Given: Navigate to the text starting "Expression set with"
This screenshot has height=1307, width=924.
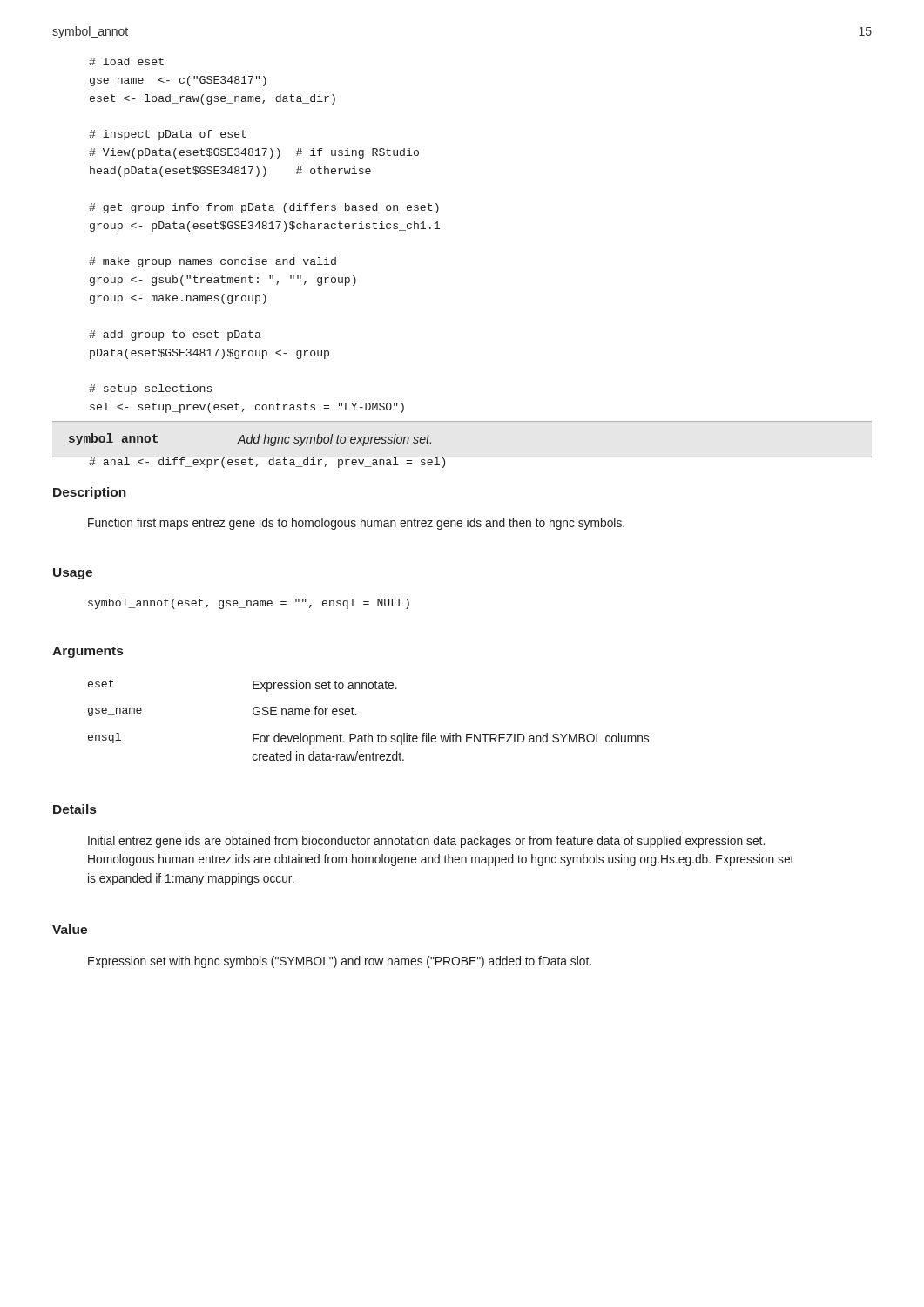Looking at the screenshot, I should [x=340, y=962].
